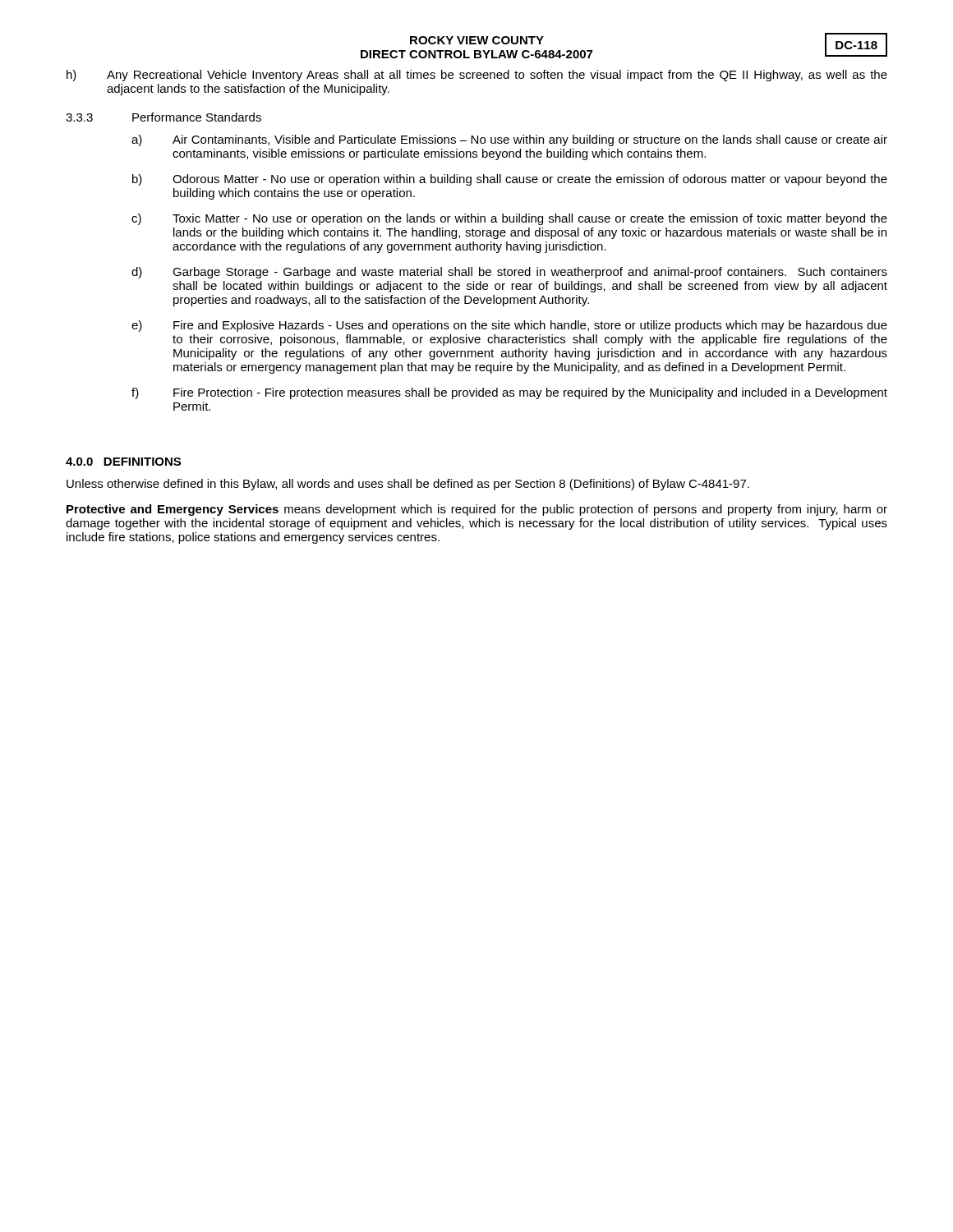This screenshot has width=953, height=1232.
Task: Point to the text starting "3.3.3 Performance Standards"
Action: point(164,117)
